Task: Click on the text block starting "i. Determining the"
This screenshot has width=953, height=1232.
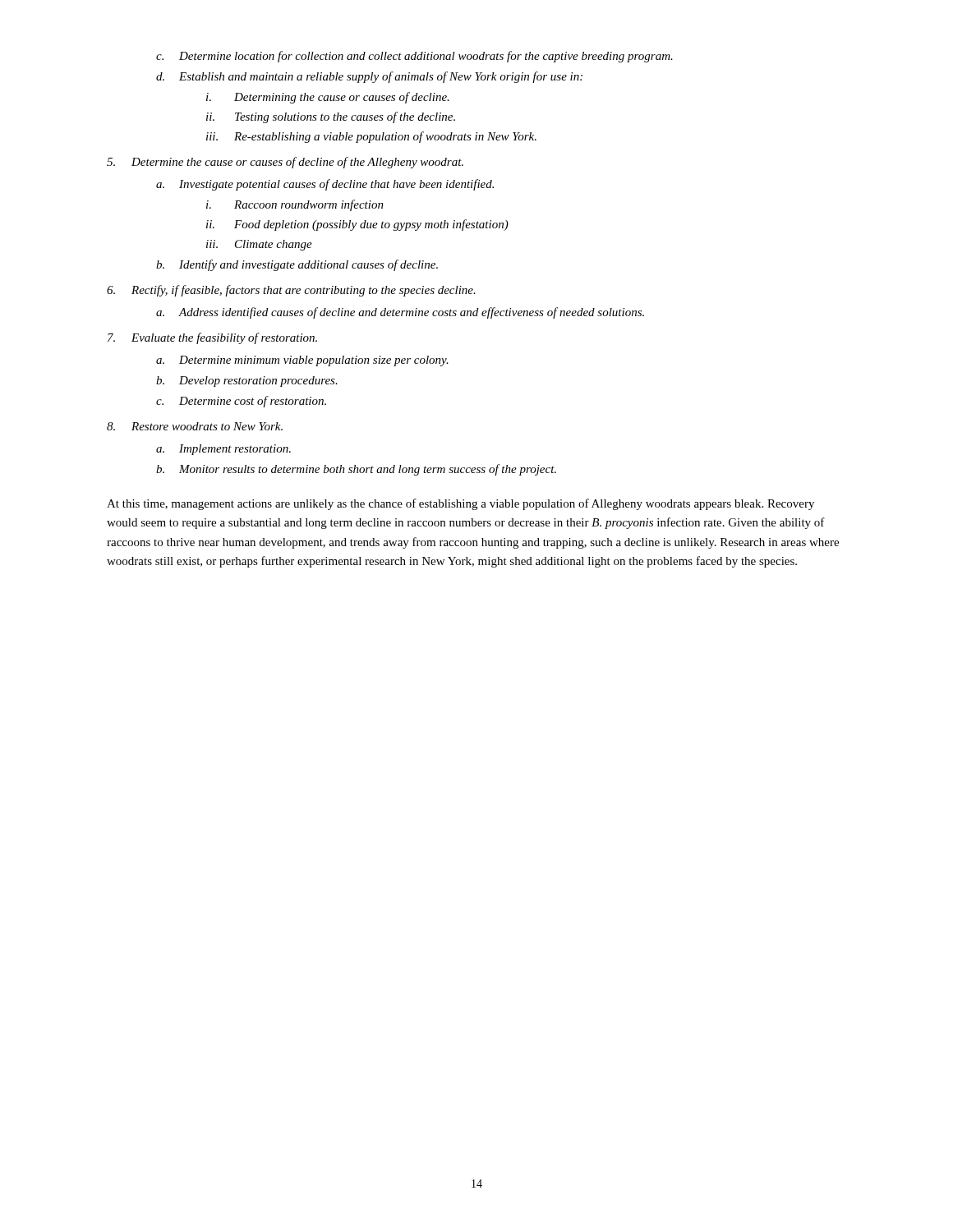Action: point(328,98)
